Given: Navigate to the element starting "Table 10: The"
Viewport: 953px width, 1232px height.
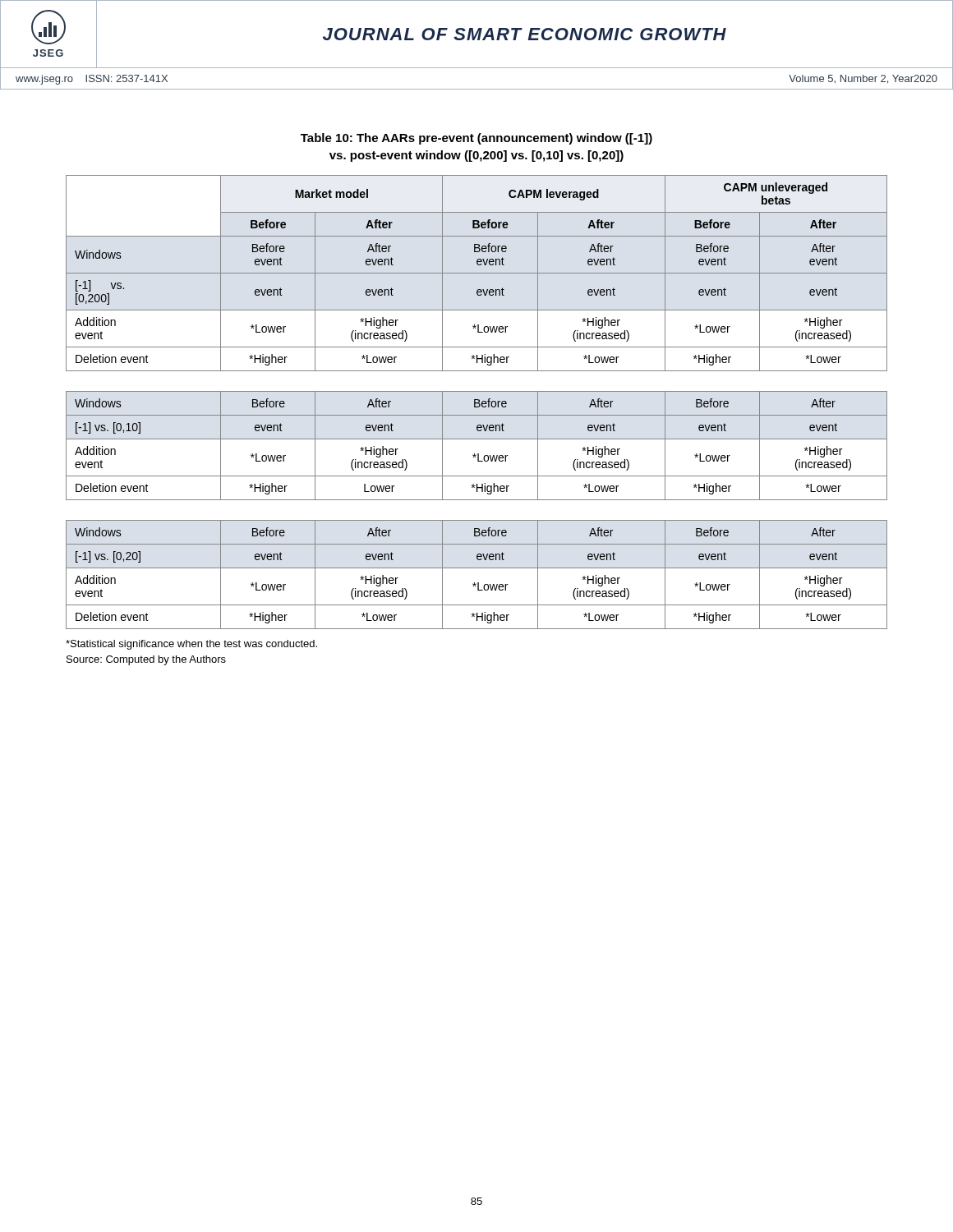Looking at the screenshot, I should [476, 146].
